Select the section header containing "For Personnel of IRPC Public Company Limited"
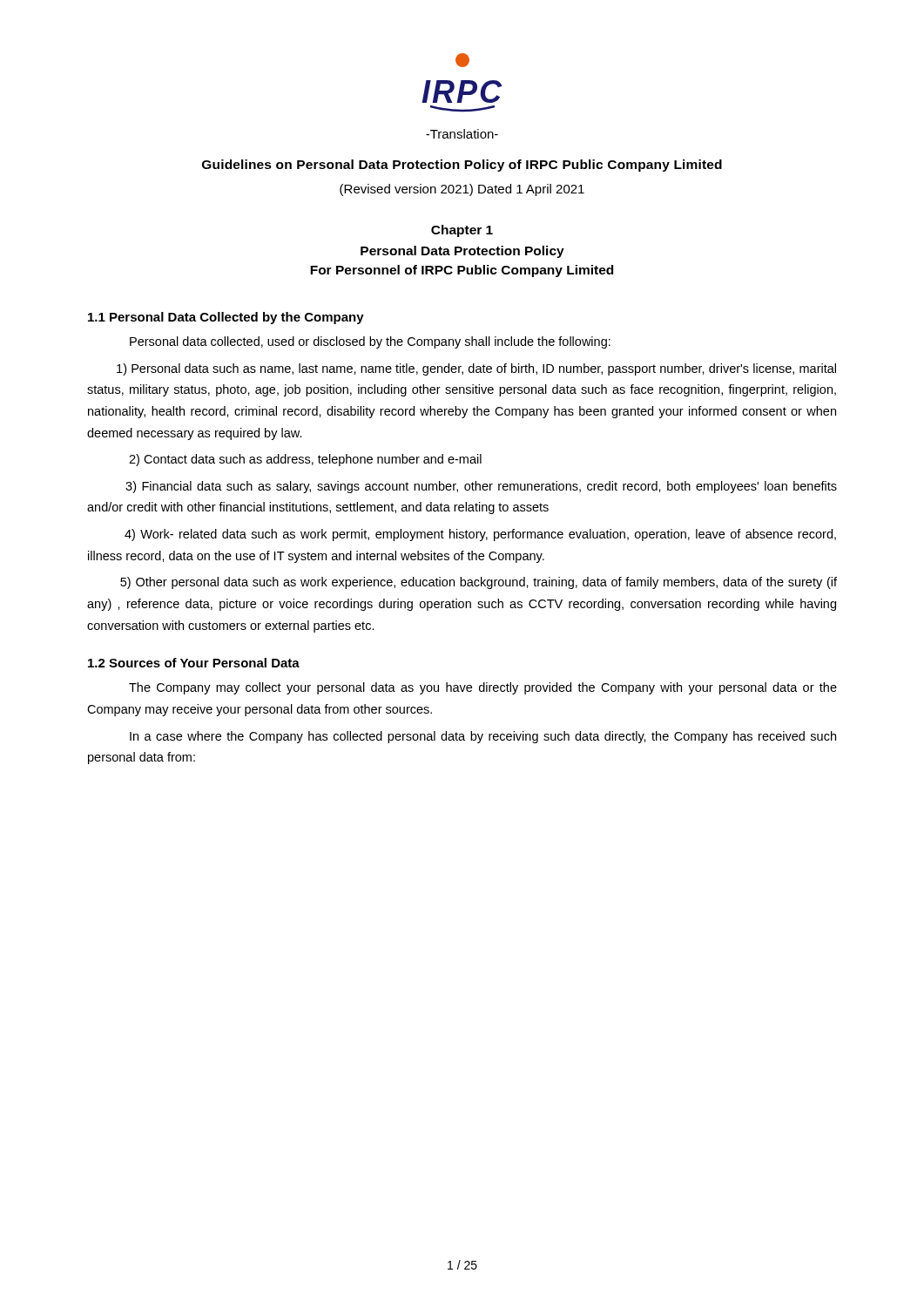Screen dimensions: 1307x924 [462, 270]
